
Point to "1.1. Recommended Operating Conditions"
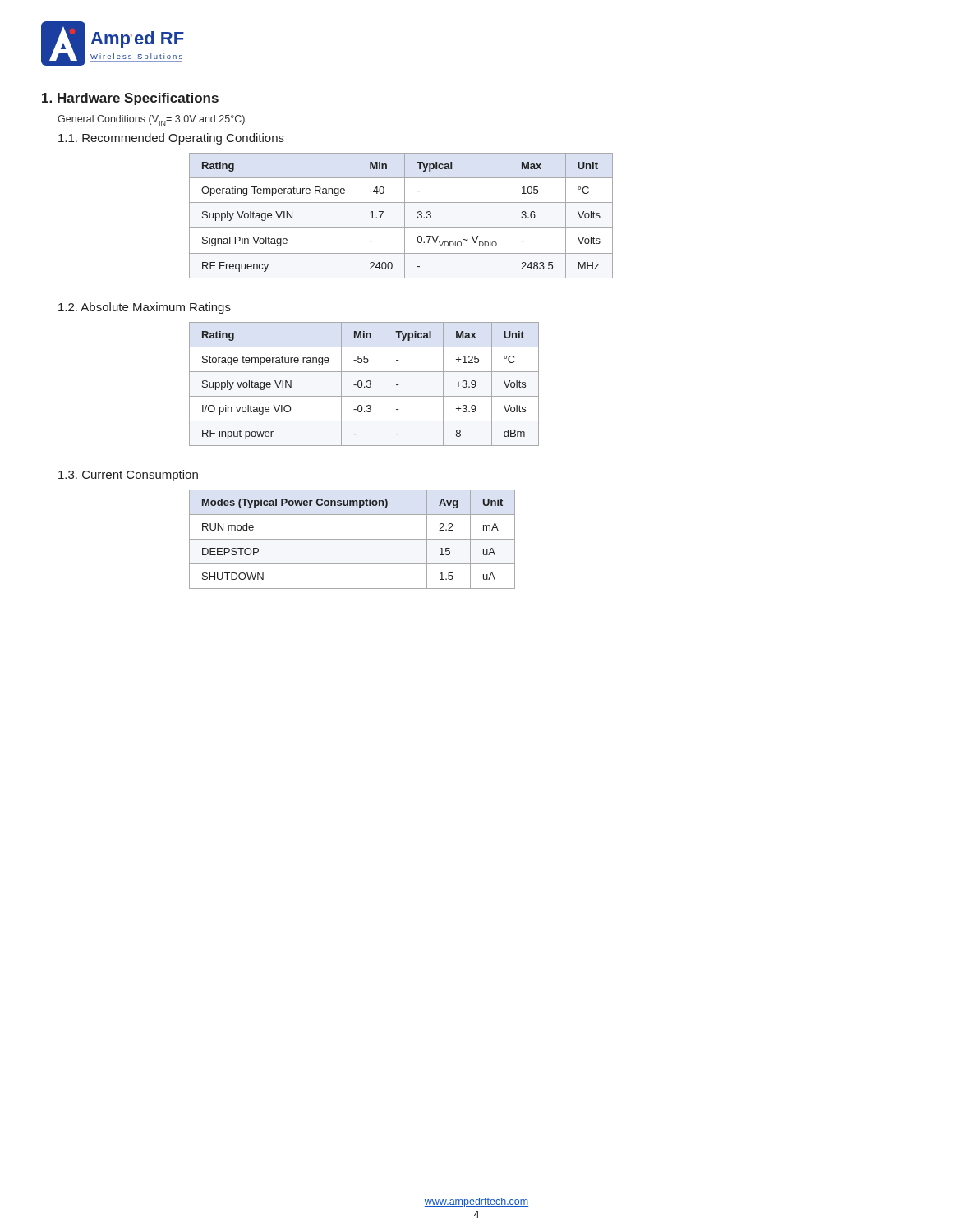(171, 137)
